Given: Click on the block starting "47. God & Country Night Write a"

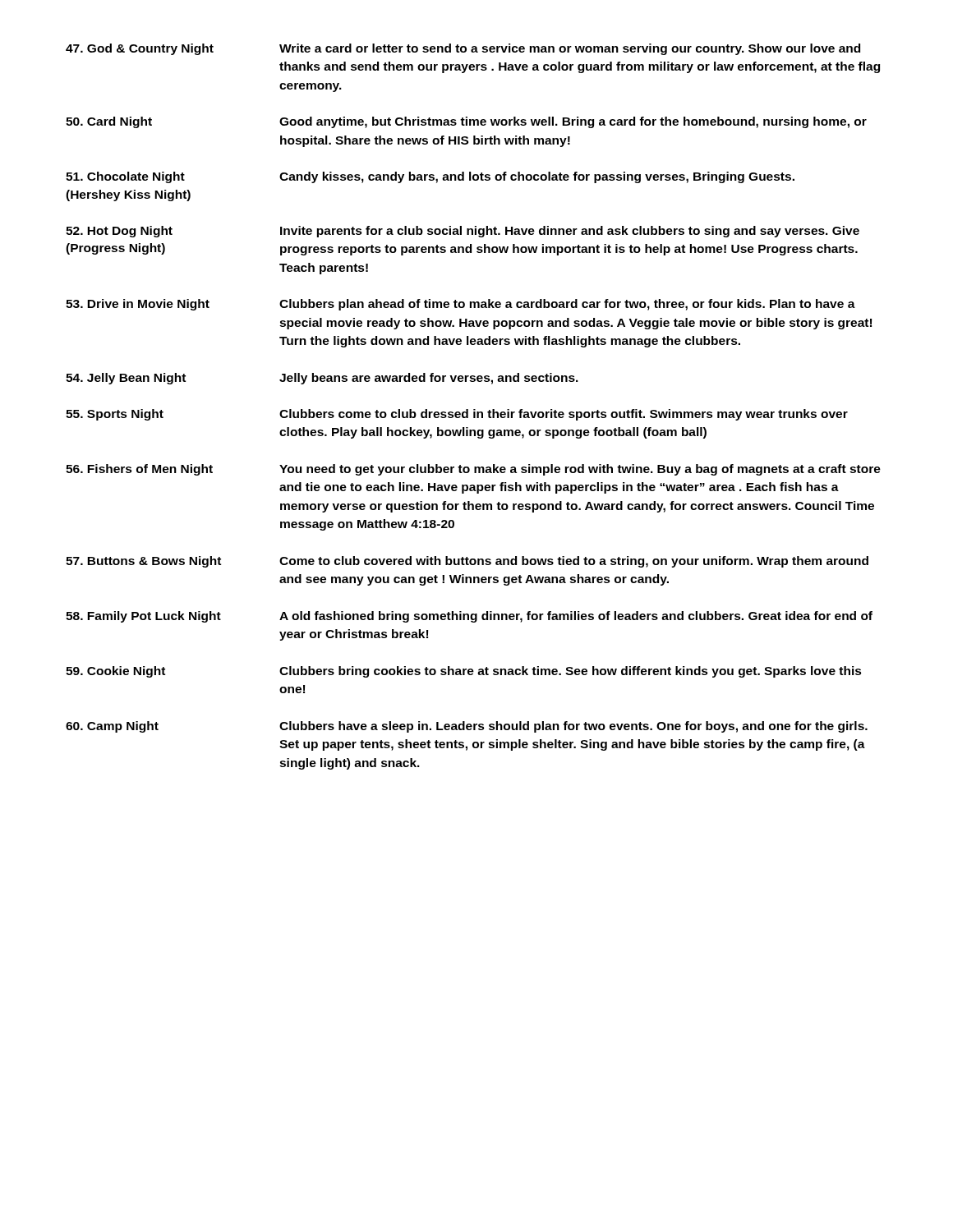Looking at the screenshot, I should 476,67.
